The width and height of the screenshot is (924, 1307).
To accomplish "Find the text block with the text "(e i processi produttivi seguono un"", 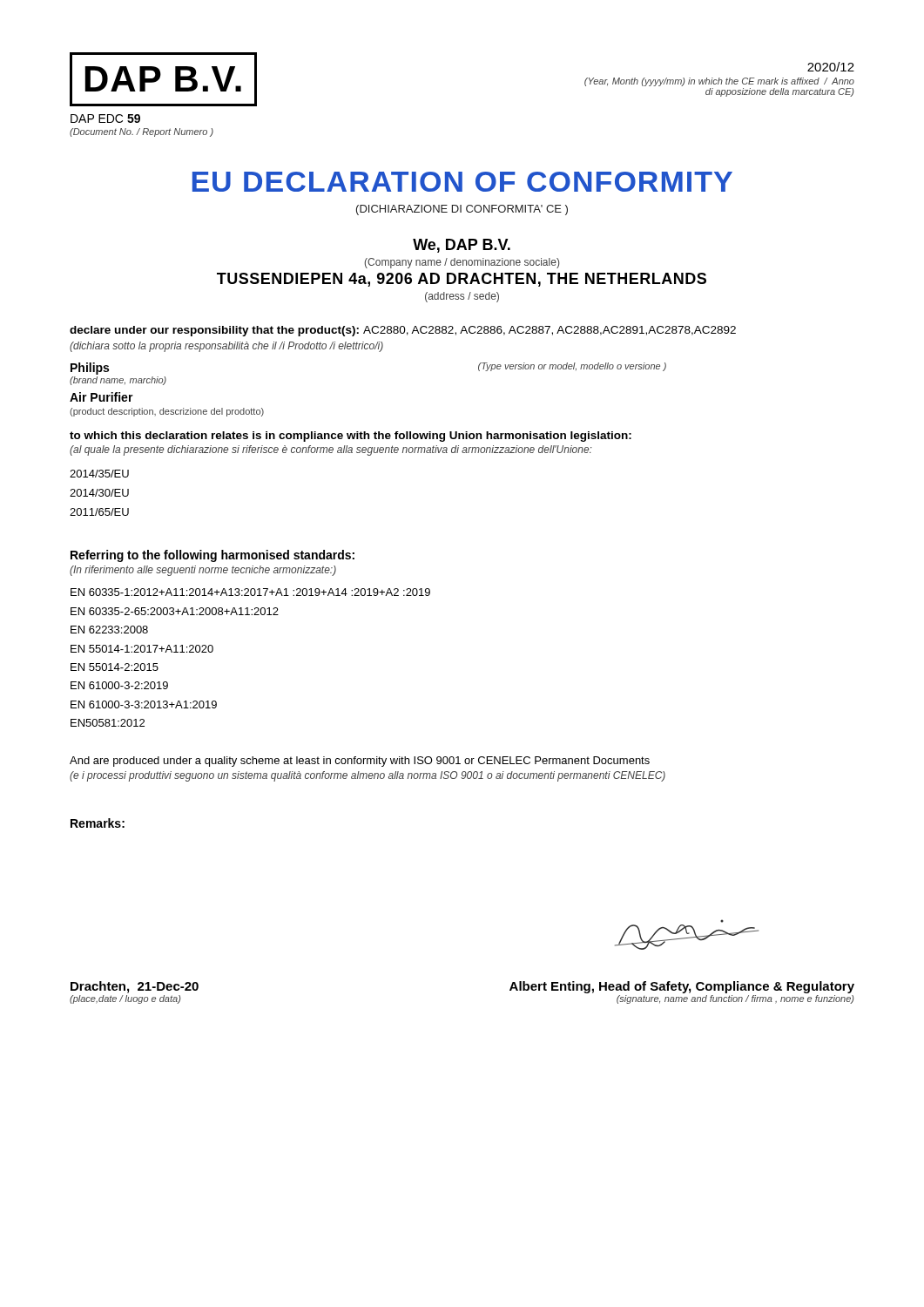I will coord(462,775).
